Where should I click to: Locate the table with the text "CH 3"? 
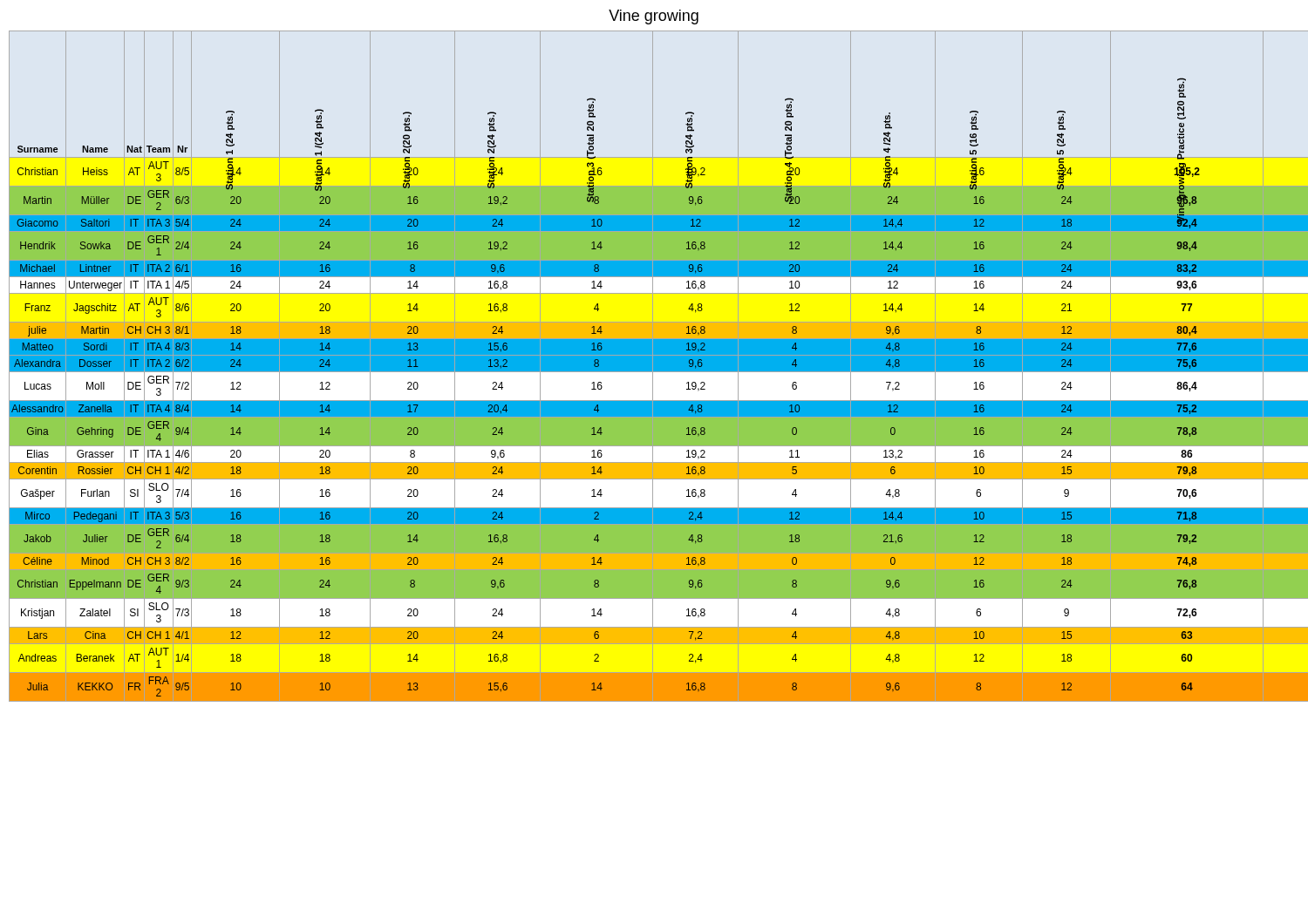pos(654,366)
